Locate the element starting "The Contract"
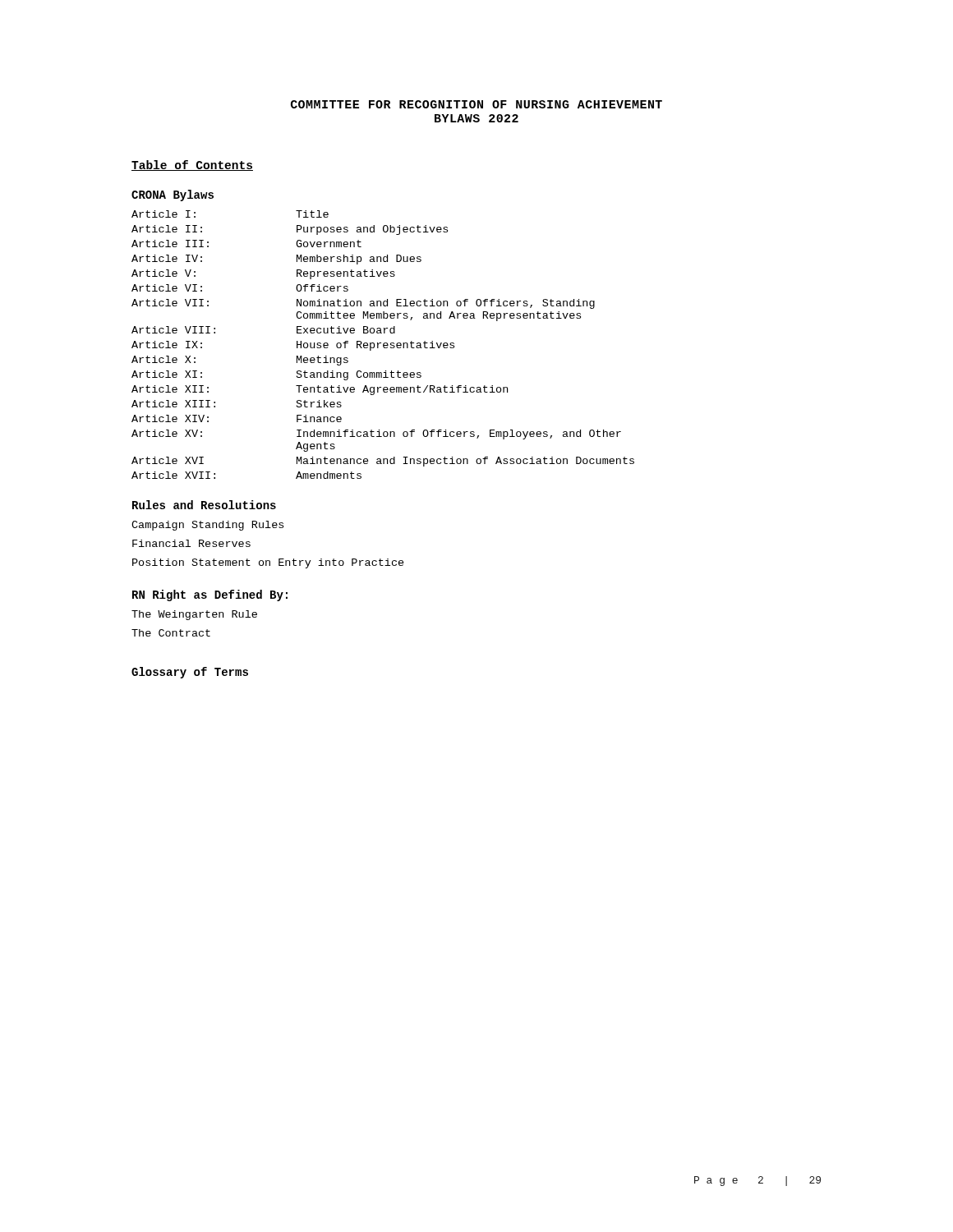953x1232 pixels. click(171, 633)
